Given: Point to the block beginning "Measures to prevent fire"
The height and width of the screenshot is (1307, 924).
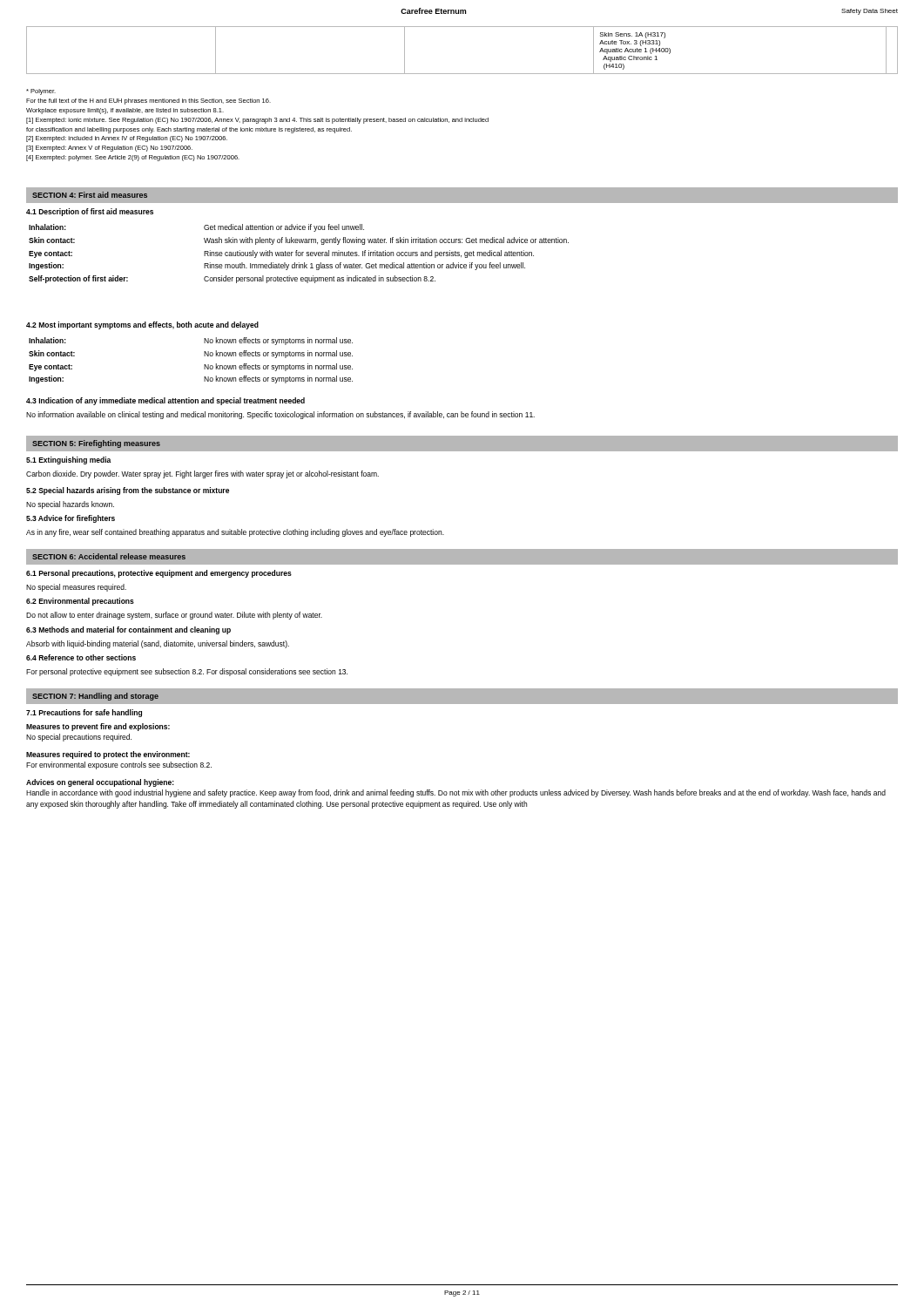Looking at the screenshot, I should [98, 732].
